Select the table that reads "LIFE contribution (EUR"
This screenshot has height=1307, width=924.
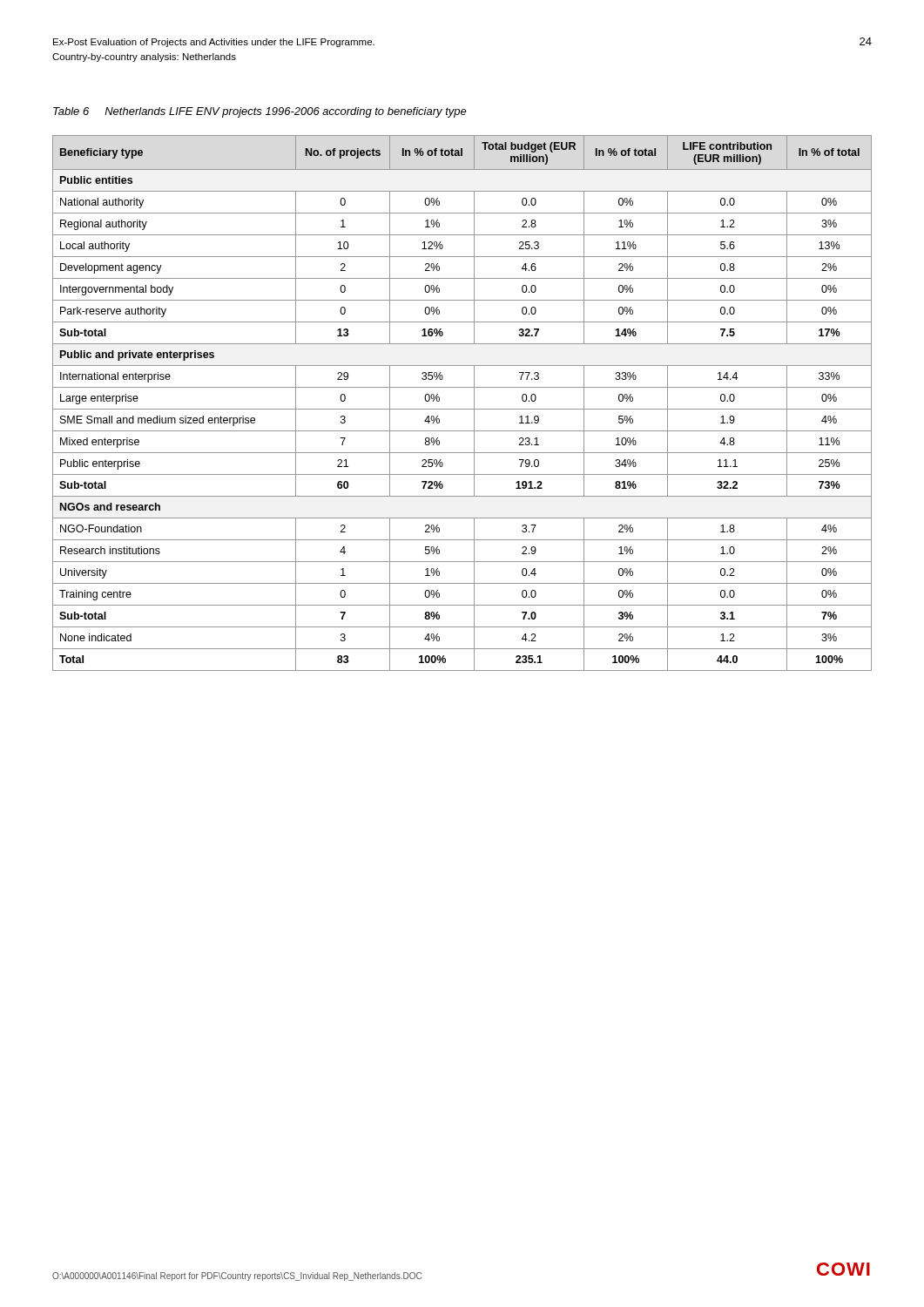[462, 403]
